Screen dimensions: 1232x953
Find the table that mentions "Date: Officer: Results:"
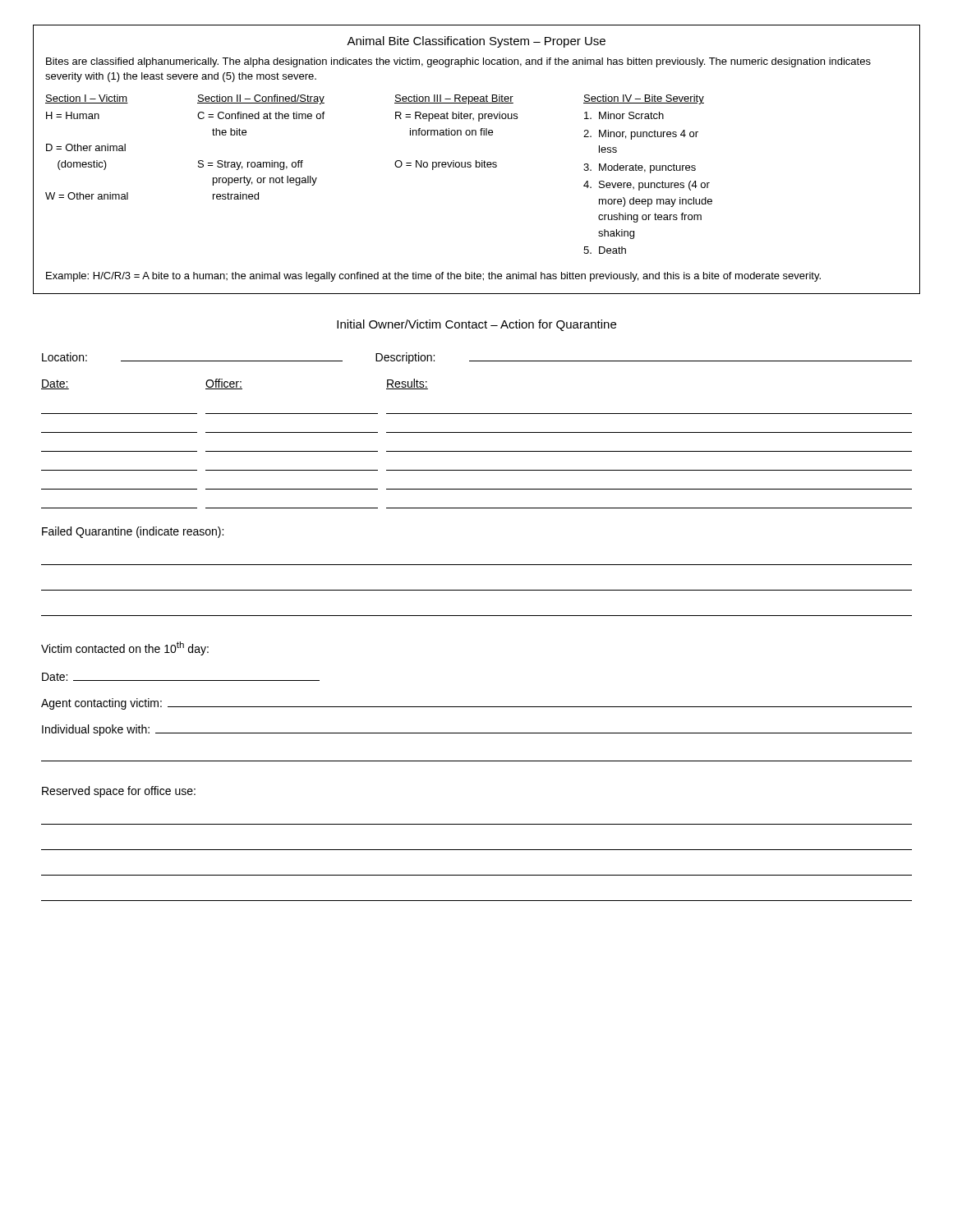point(476,443)
